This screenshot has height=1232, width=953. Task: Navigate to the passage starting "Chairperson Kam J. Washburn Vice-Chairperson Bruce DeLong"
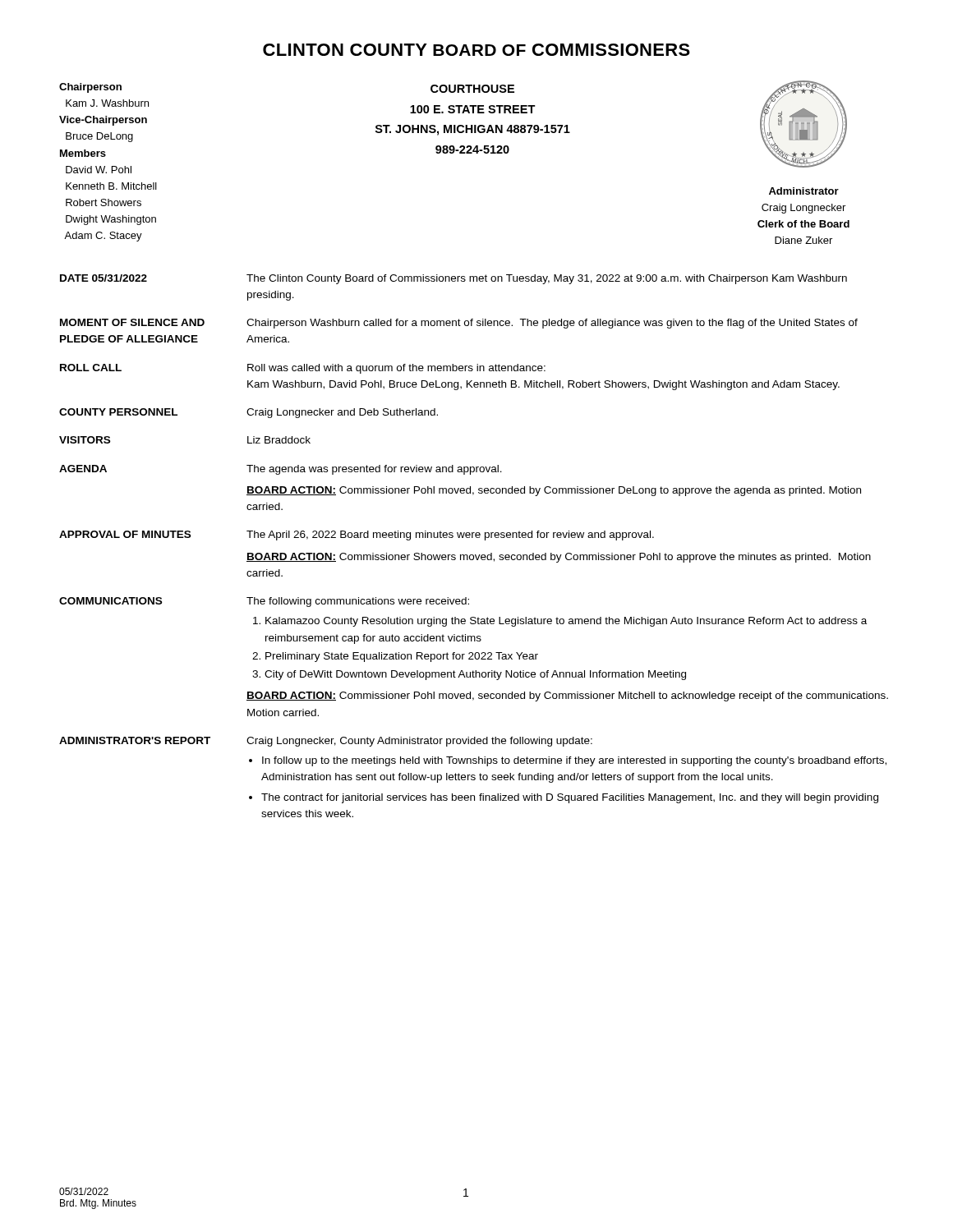108,161
